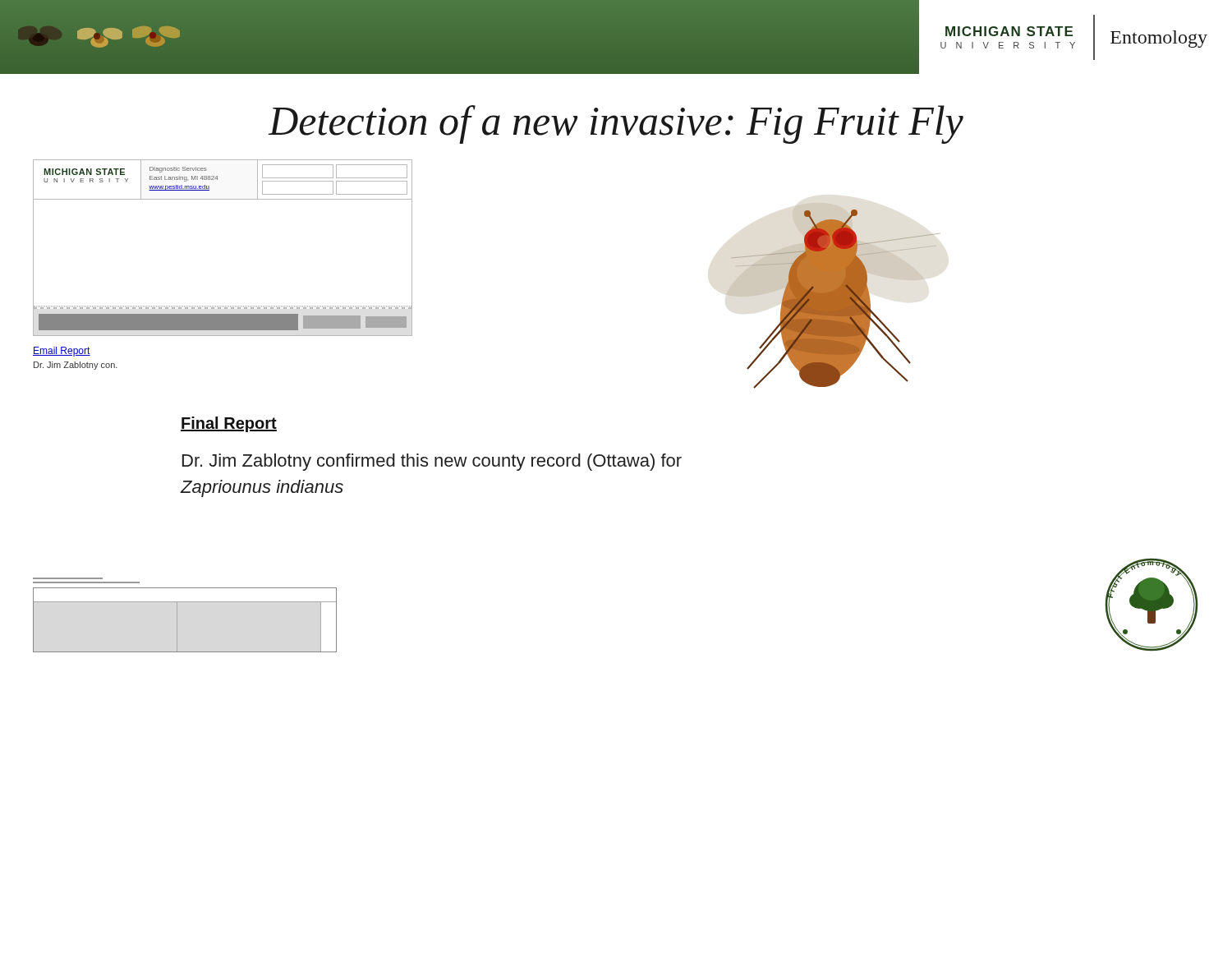Find the logo
The width and height of the screenshot is (1232, 953).
tap(1152, 605)
